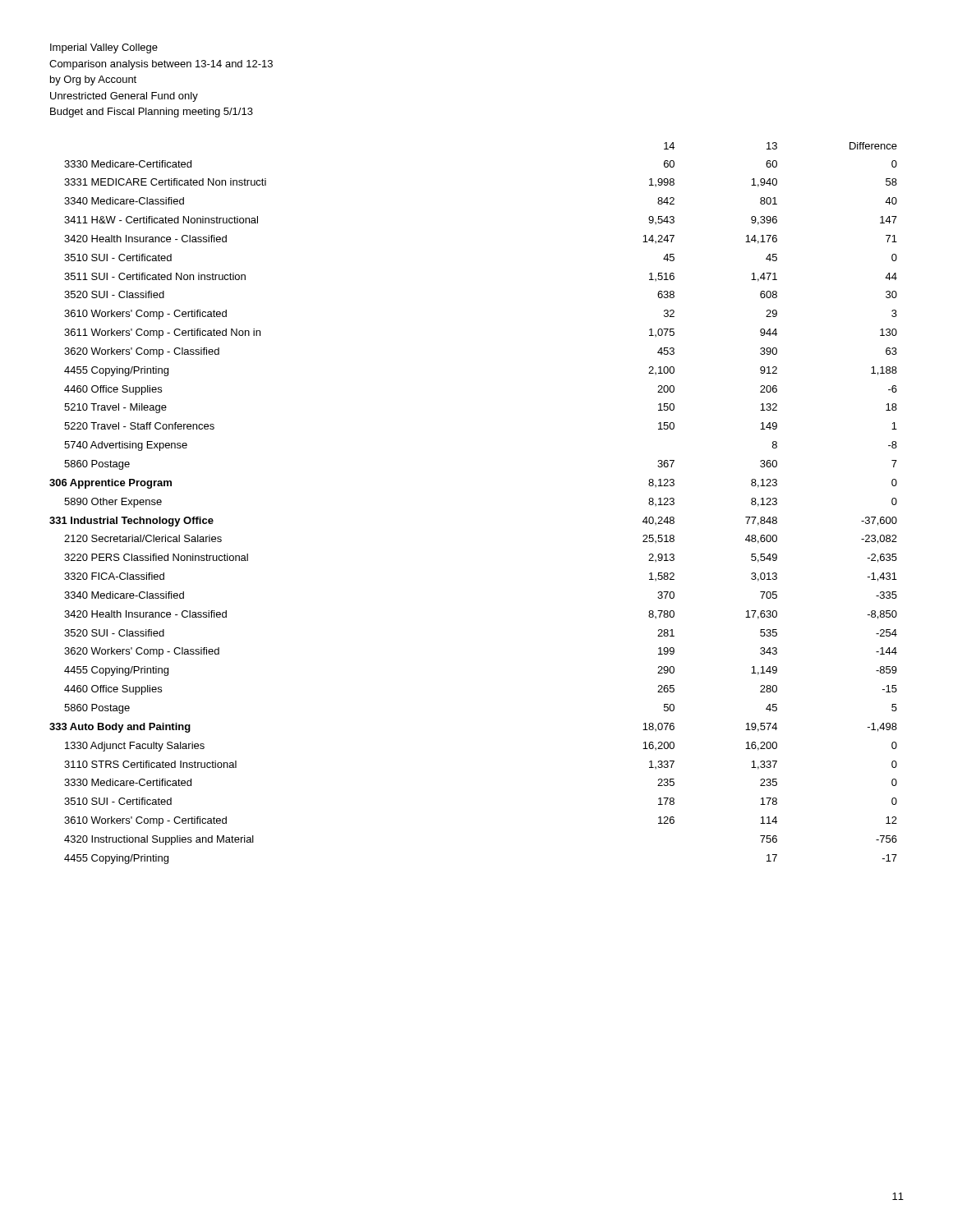Click on the table containing "331 Industrial Technology"

476,503
